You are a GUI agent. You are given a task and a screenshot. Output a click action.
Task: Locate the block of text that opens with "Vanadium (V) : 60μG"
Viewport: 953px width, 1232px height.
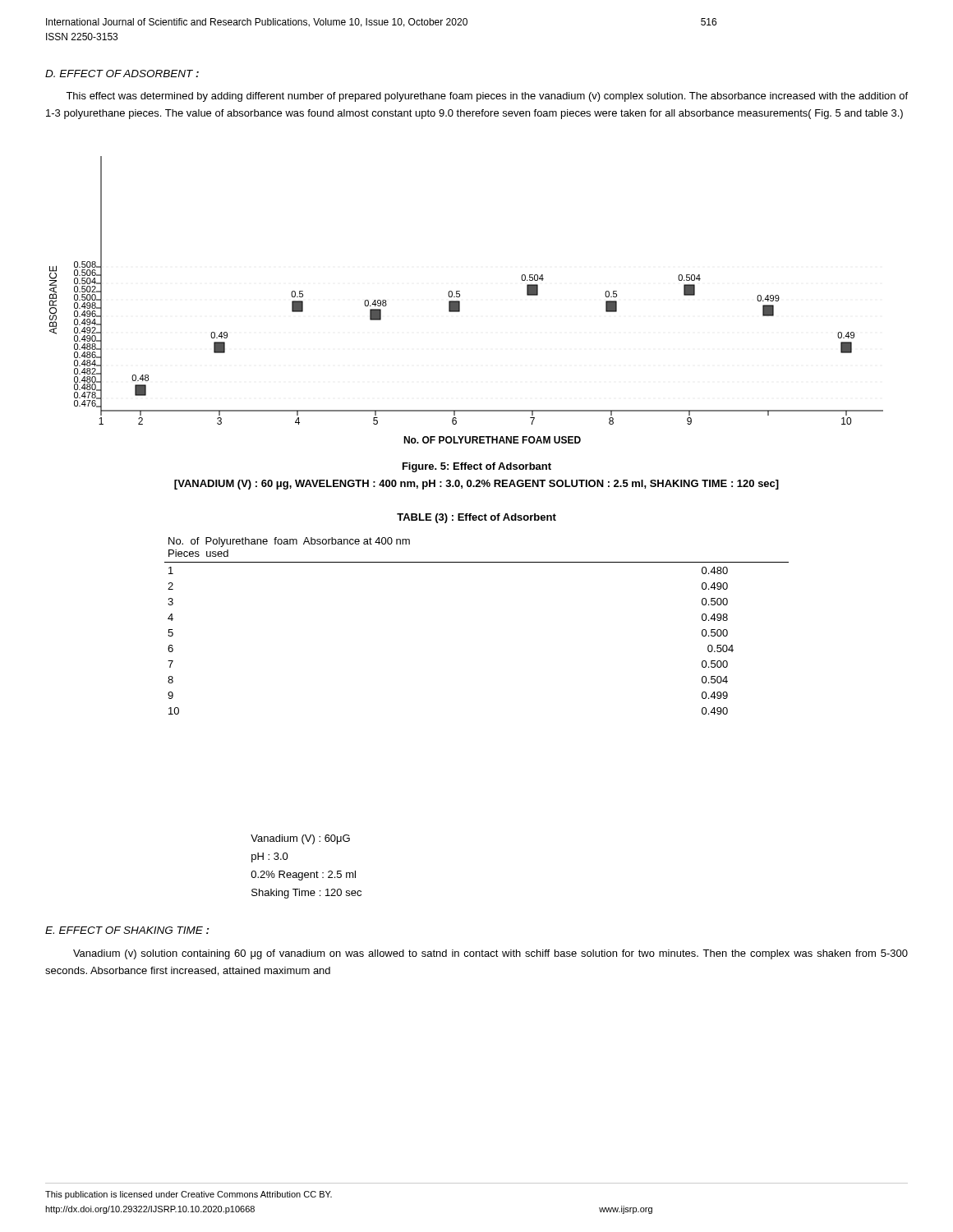click(296, 865)
